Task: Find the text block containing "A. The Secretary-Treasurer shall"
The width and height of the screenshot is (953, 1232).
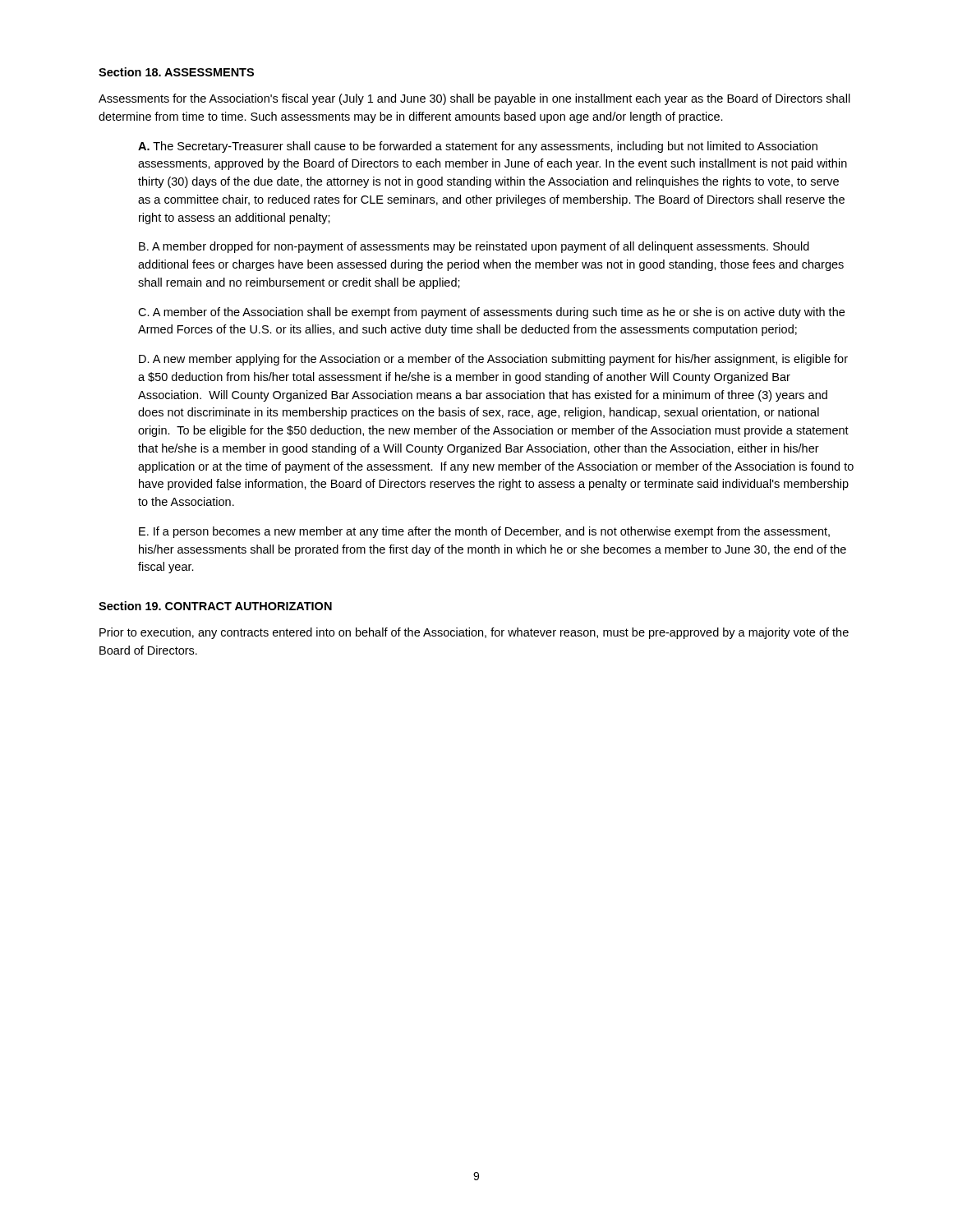Action: [x=493, y=182]
